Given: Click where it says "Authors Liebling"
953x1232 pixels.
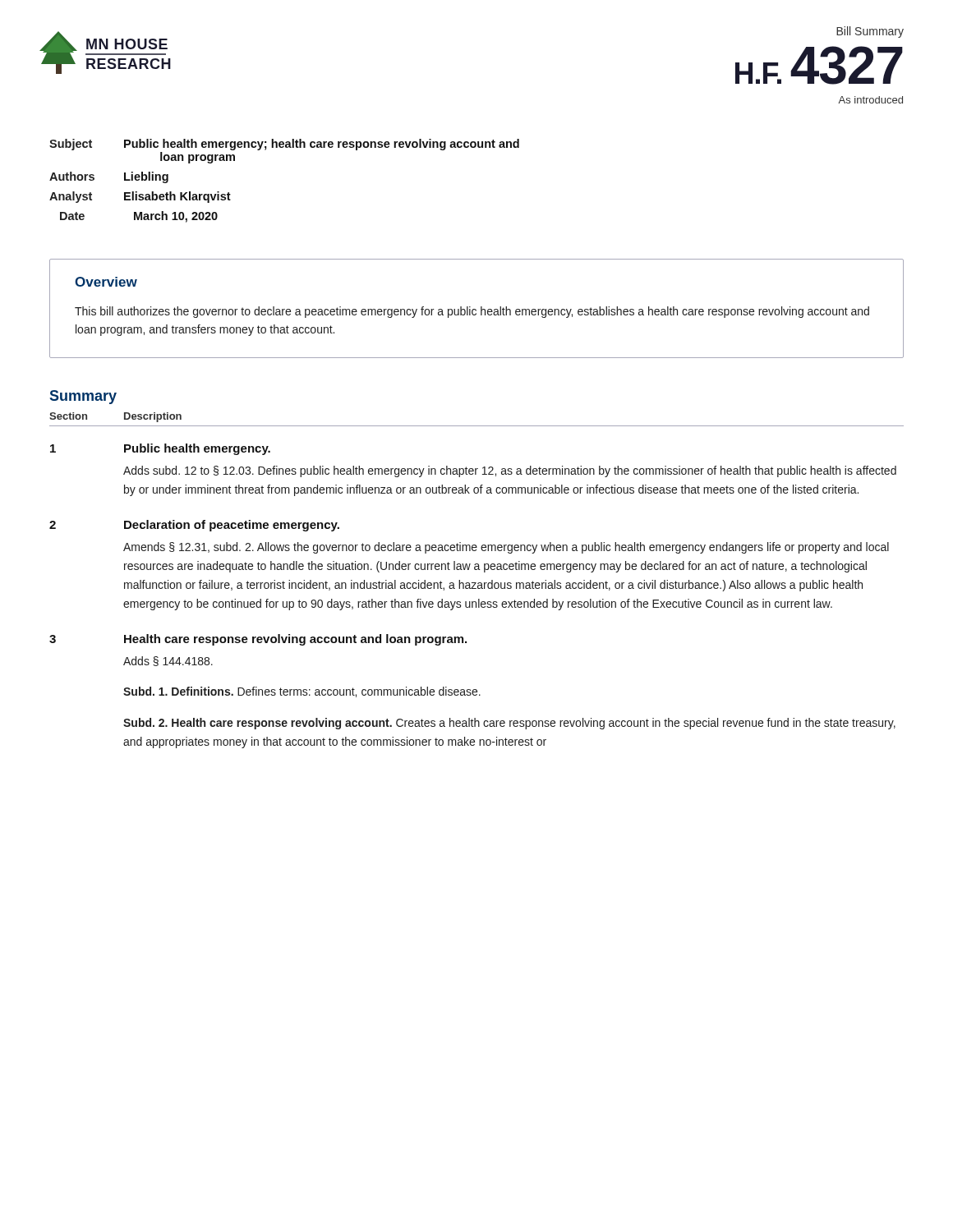Looking at the screenshot, I should click(x=72, y=177).
